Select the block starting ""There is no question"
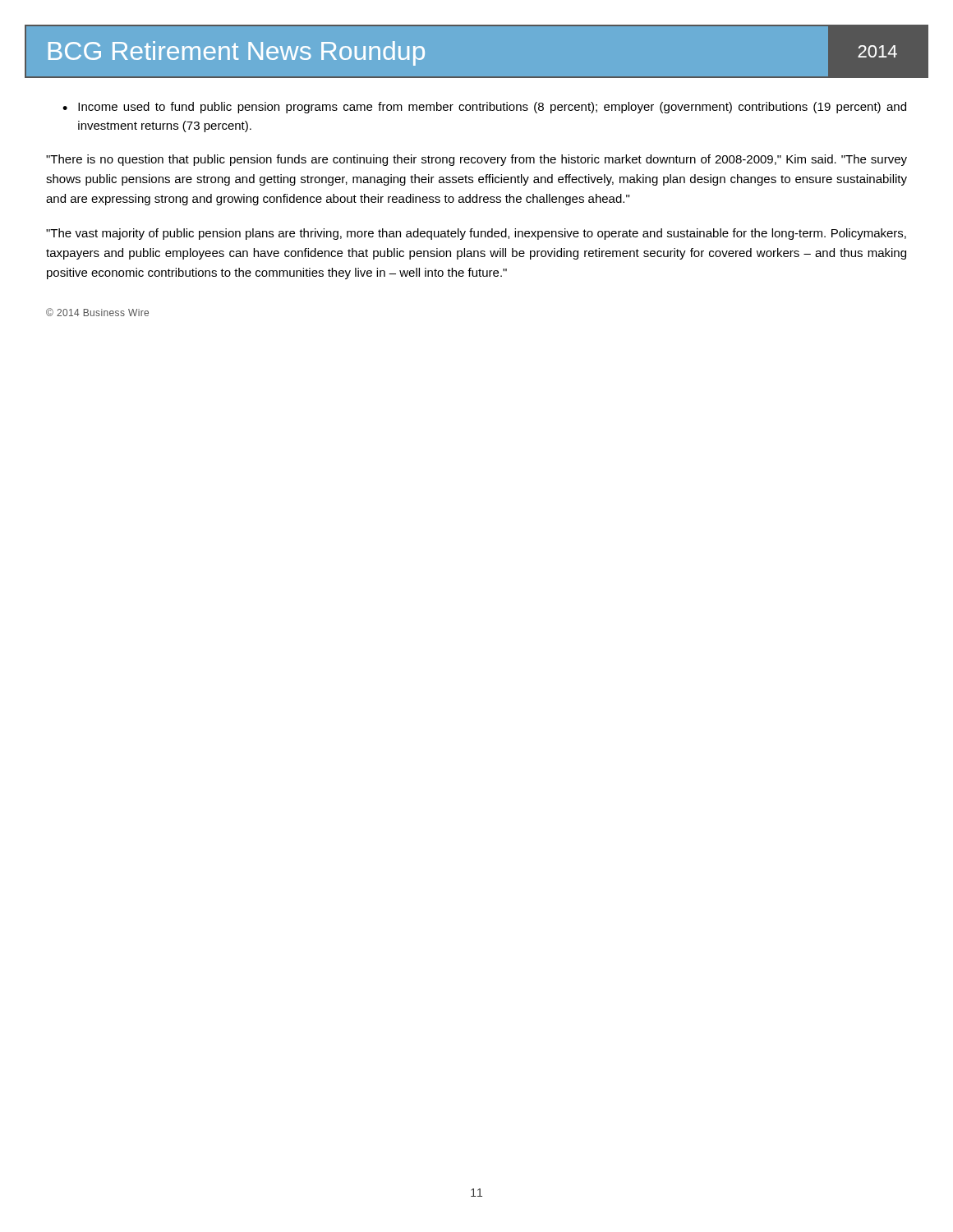 [476, 179]
